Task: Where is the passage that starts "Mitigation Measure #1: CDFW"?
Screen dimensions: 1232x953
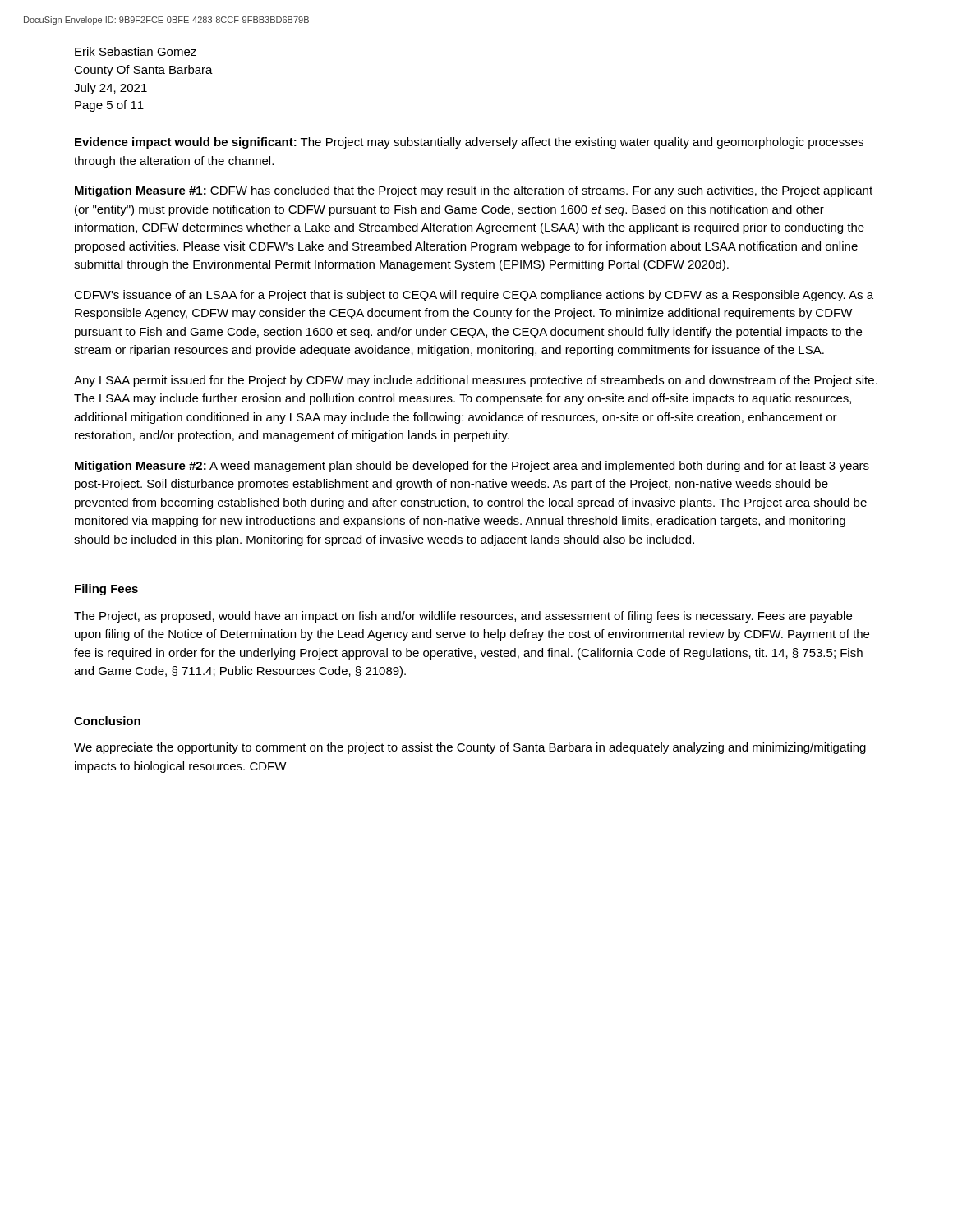Action: [473, 227]
